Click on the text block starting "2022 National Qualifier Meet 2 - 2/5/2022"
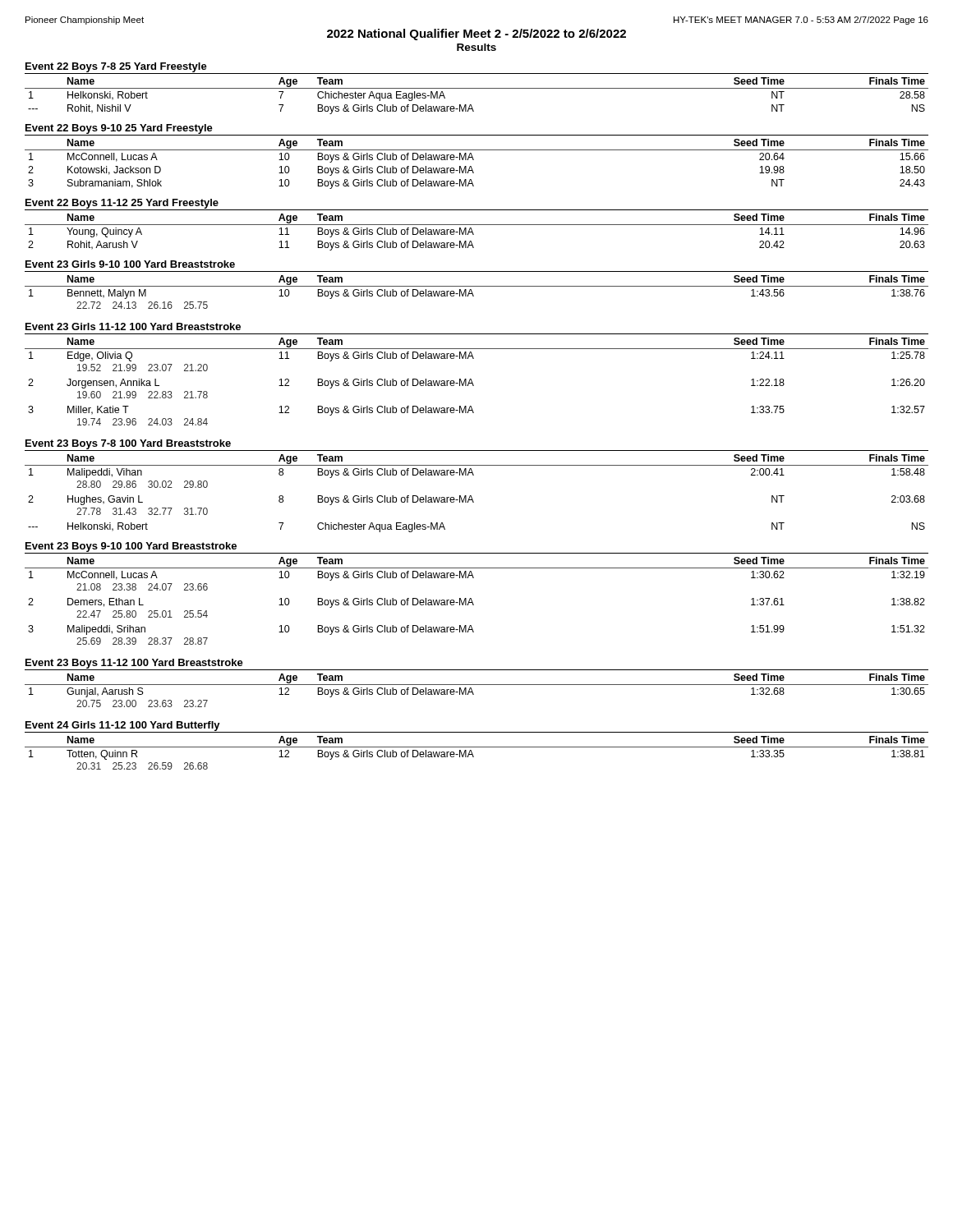Screen dimensions: 1232x953 click(x=476, y=33)
